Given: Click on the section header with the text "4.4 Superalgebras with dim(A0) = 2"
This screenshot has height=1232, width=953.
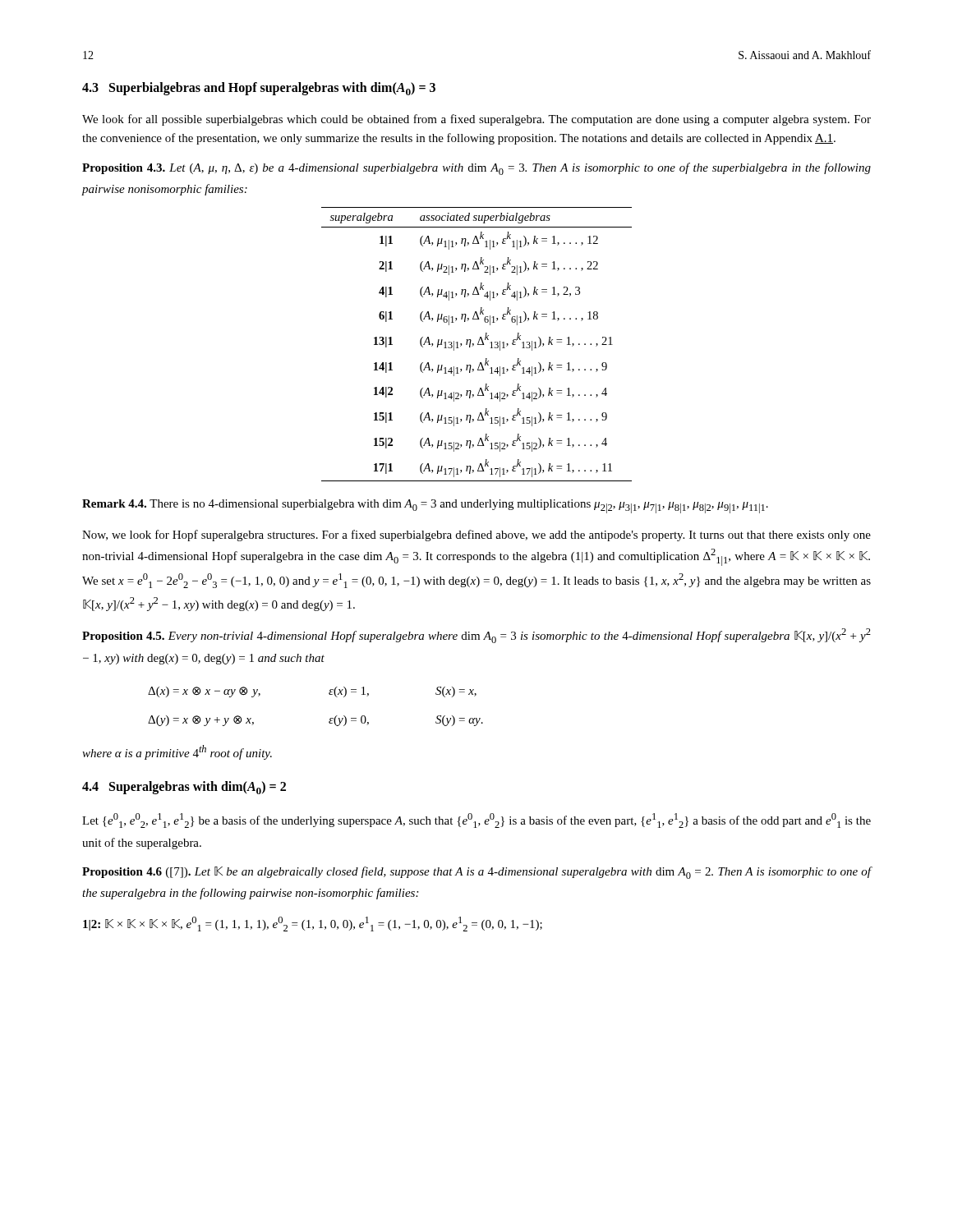Looking at the screenshot, I should pos(184,788).
